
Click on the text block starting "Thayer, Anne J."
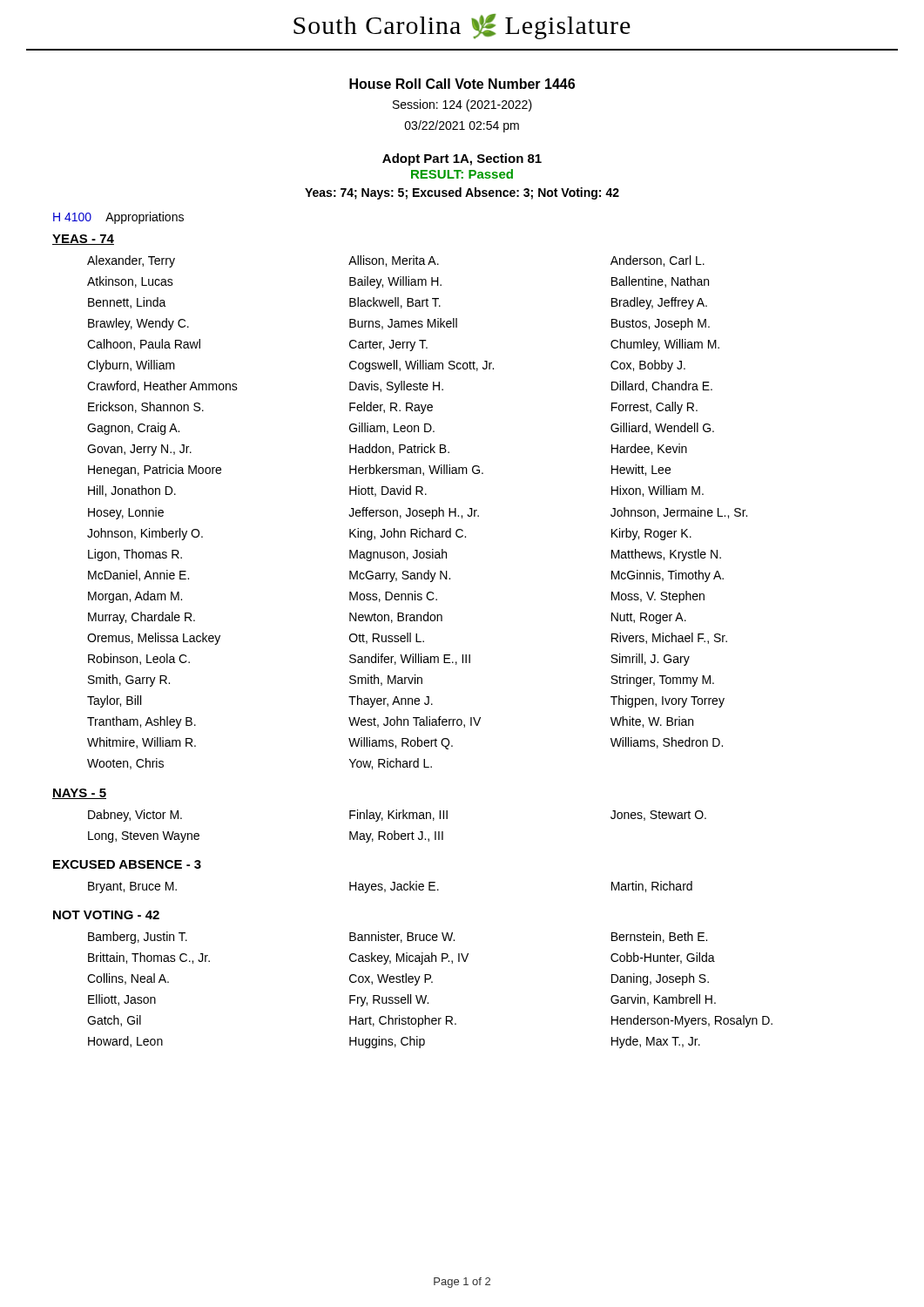click(391, 701)
